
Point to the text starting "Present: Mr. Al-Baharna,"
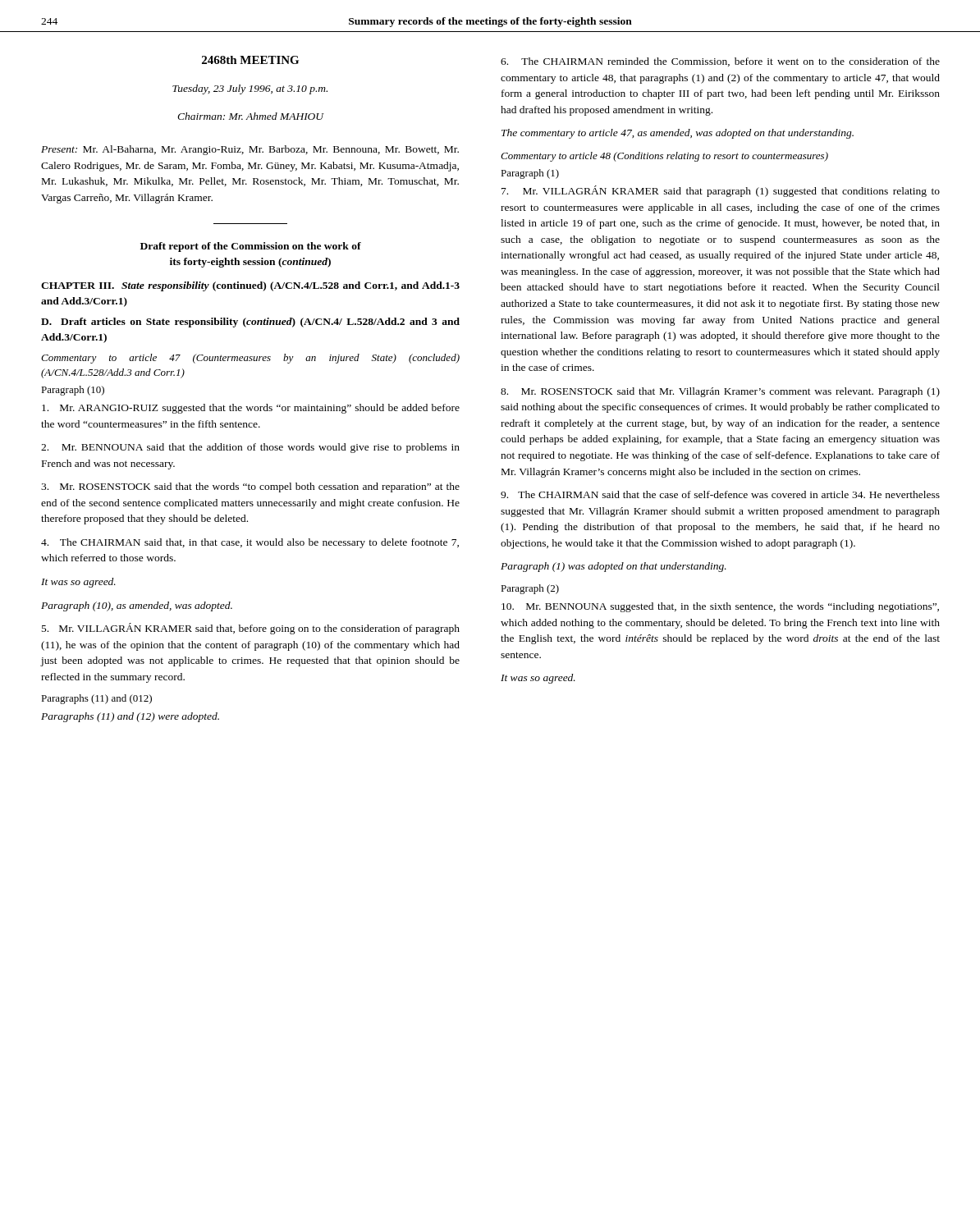point(250,173)
